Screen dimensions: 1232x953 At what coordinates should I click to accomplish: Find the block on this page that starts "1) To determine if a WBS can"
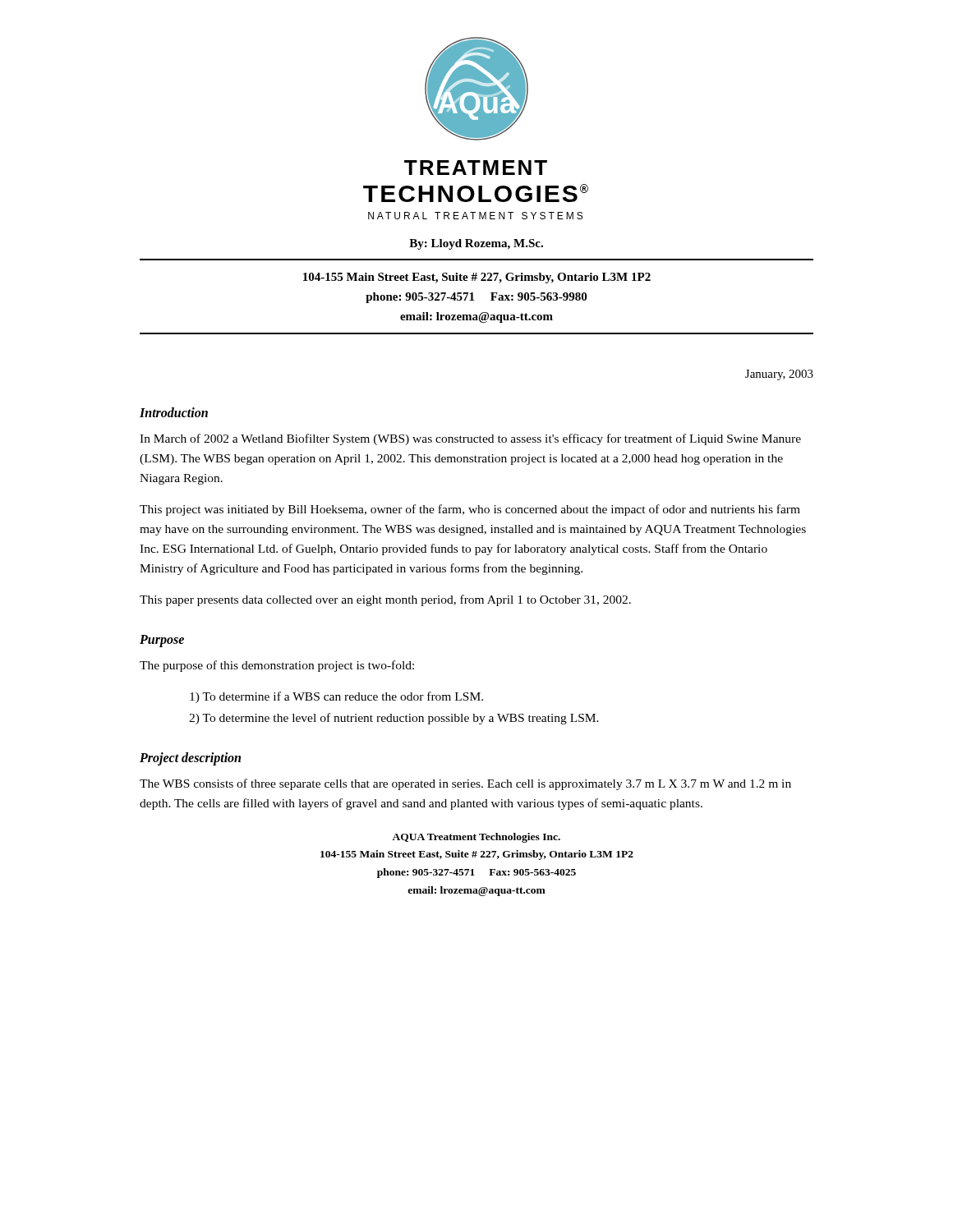(x=336, y=696)
